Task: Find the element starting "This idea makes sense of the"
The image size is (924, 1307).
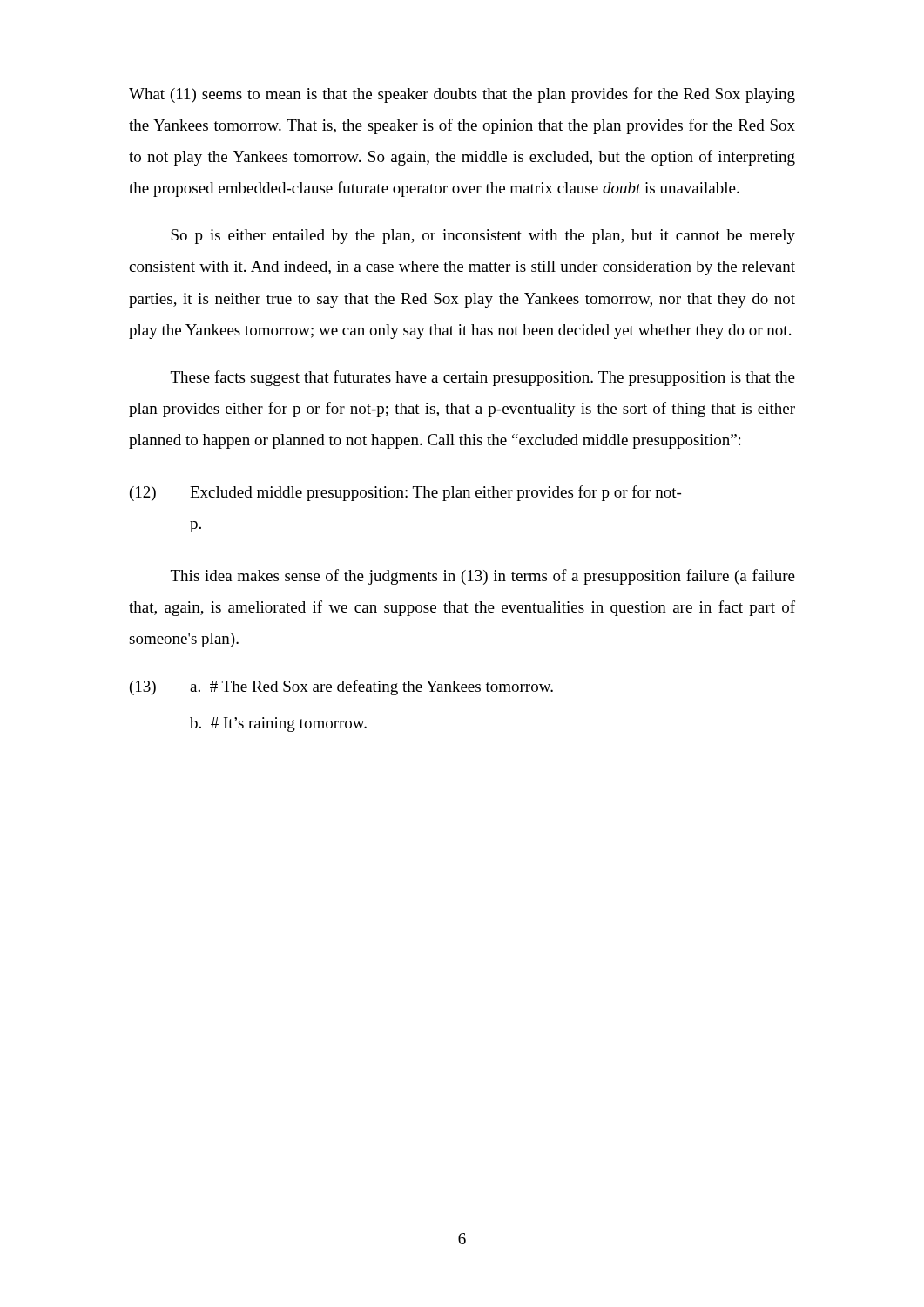Action: point(462,608)
